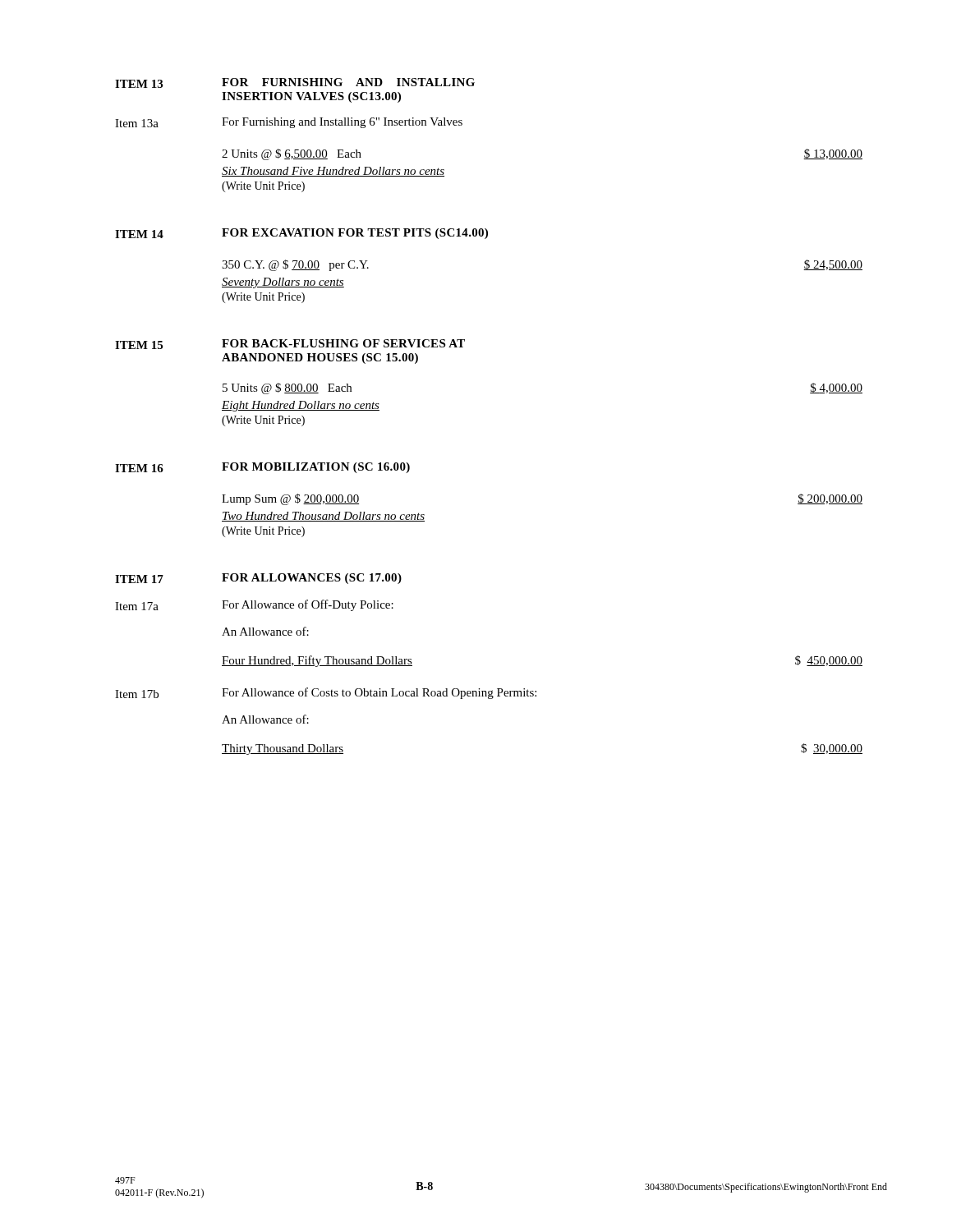The image size is (961, 1232).
Task: Select the passage starting "Two Hundred Thousand Dollars no cents (Write"
Action: [x=323, y=517]
